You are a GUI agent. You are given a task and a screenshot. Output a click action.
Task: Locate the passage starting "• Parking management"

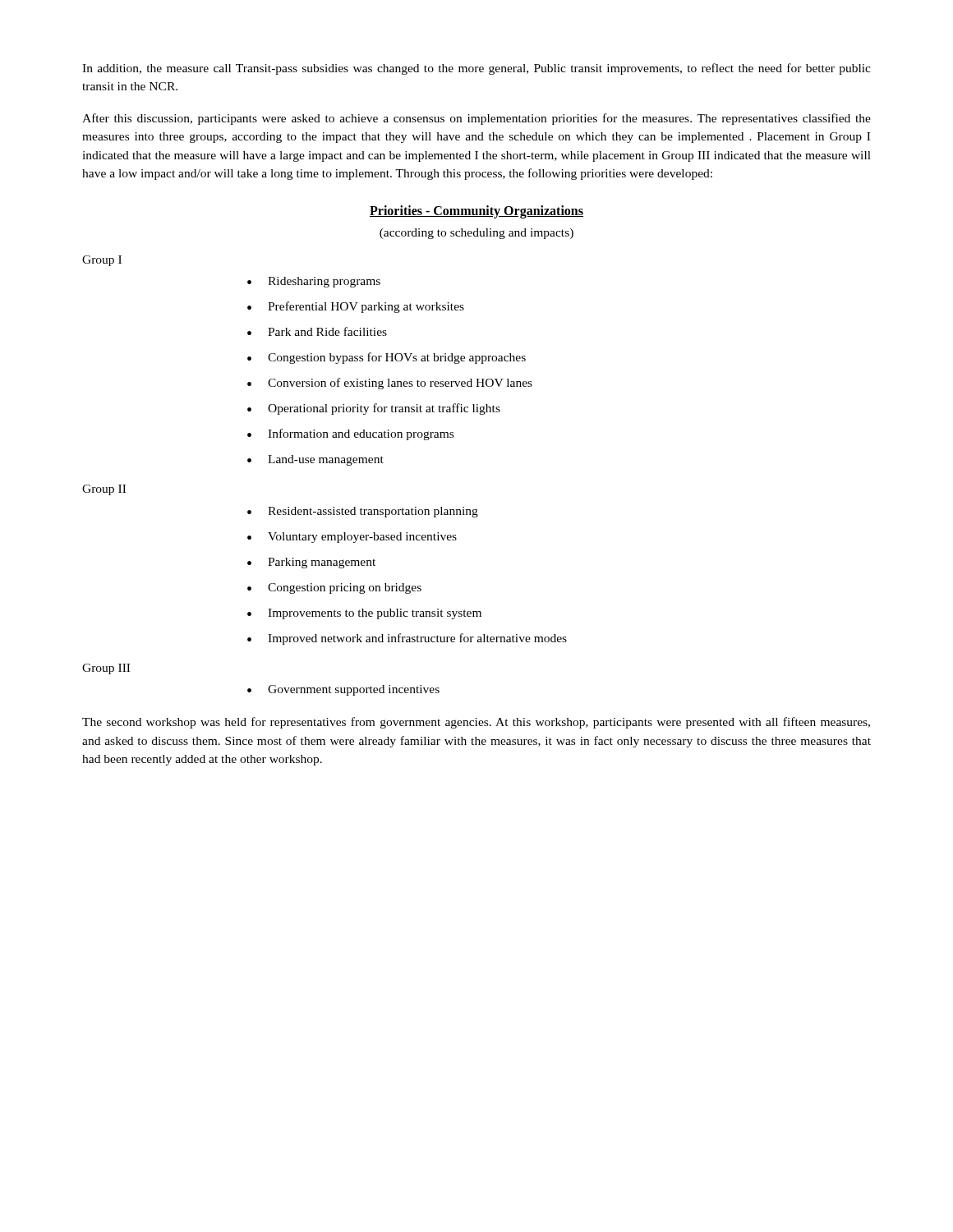(x=311, y=563)
